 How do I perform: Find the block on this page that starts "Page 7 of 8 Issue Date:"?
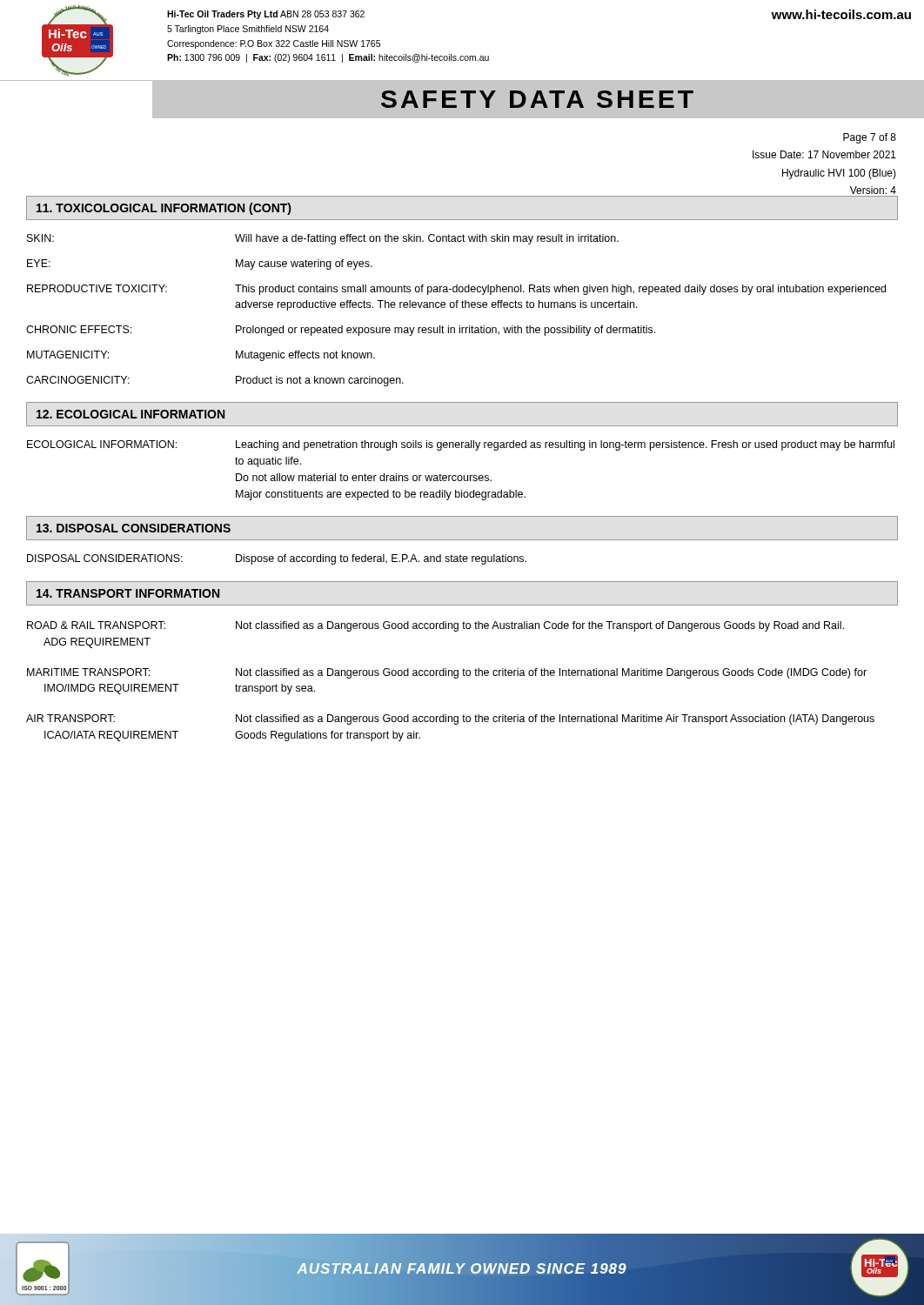pos(824,164)
